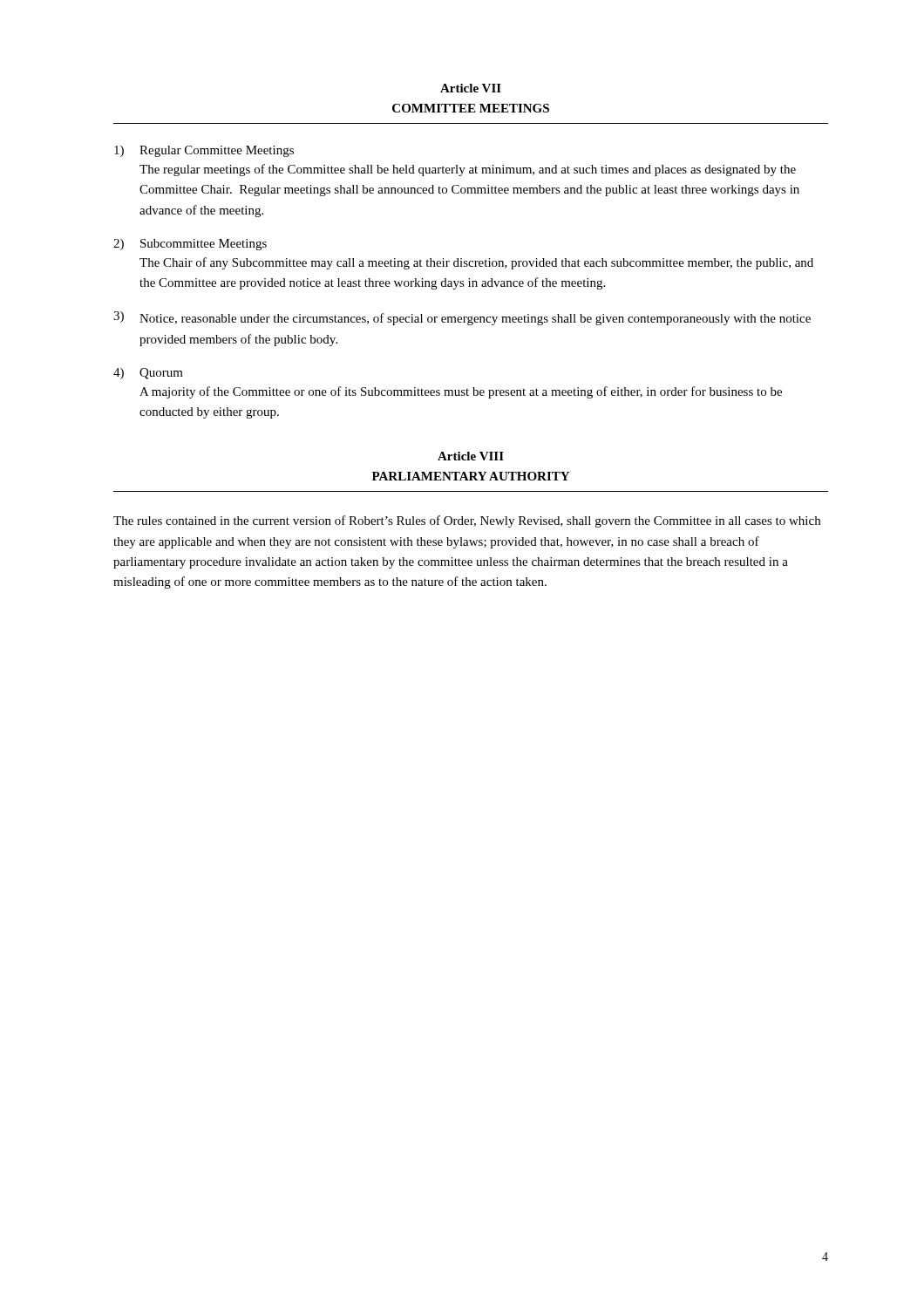Locate the list item that says "4) Quorum A majority of the Committee"
924x1308 pixels.
coord(471,394)
